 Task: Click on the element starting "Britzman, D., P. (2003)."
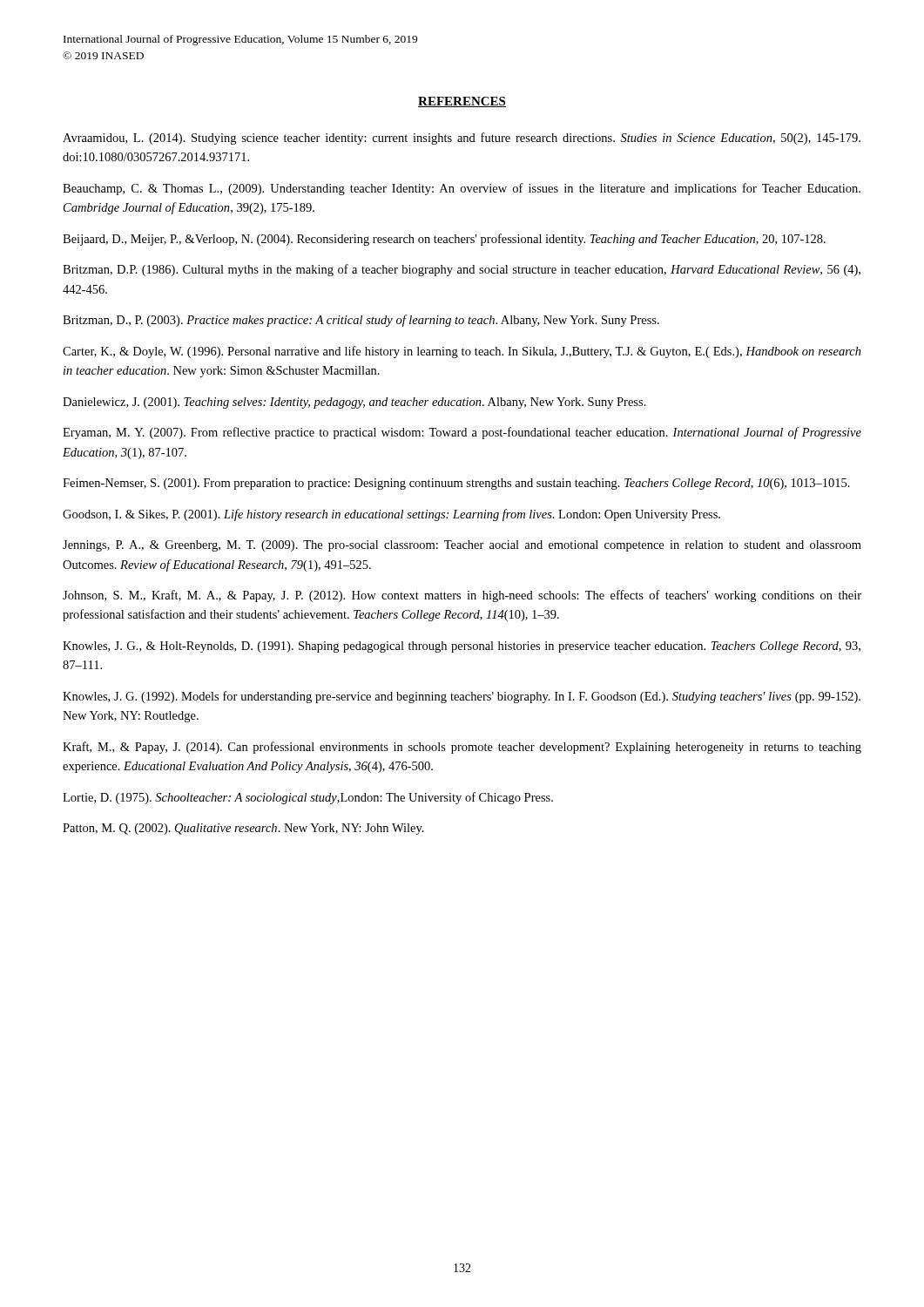[x=462, y=320]
